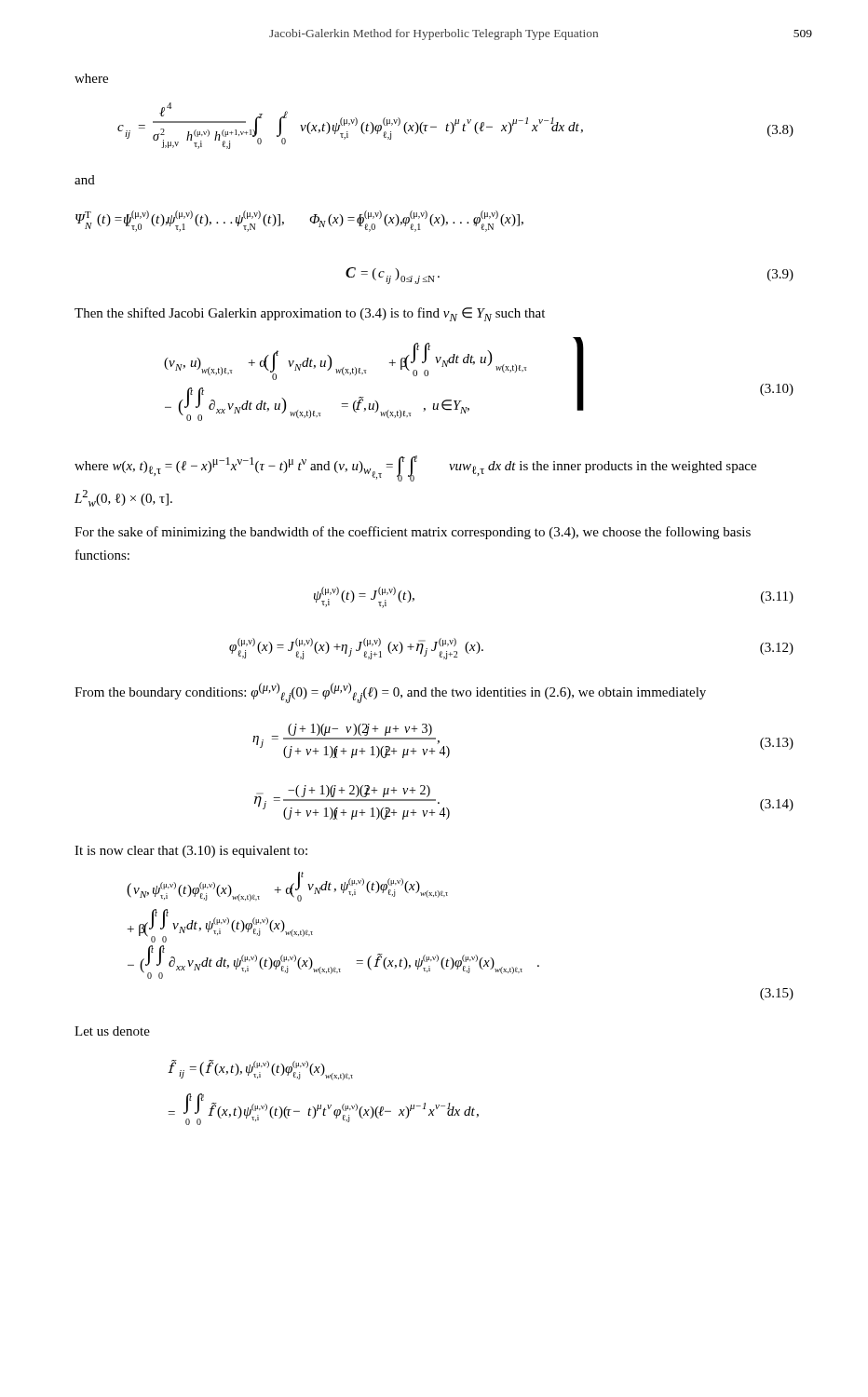868x1397 pixels.
Task: Select the region starting "φ (μ,ν) ℓ,j"
Action: click(434, 648)
